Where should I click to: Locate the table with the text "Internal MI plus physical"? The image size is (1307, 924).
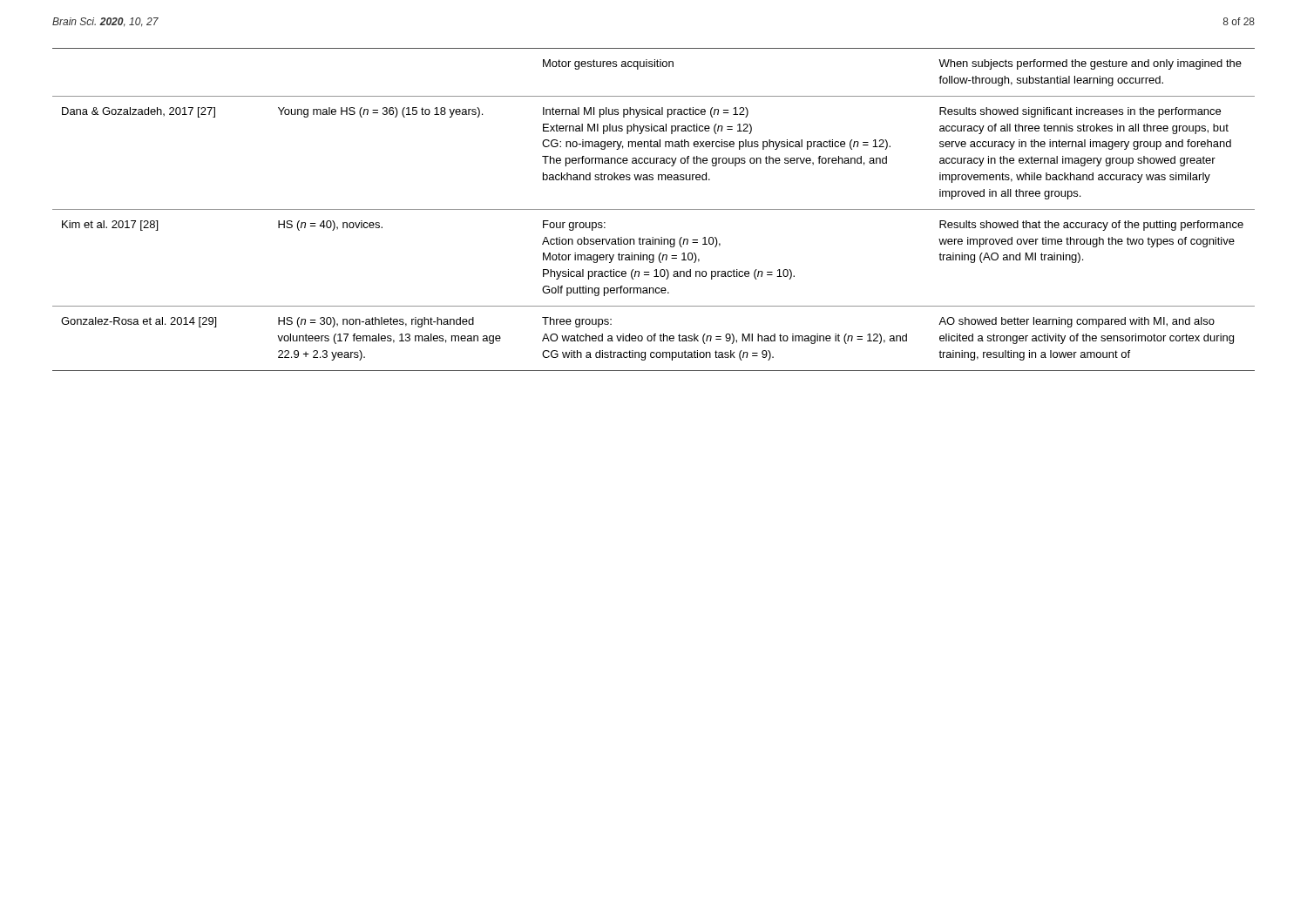click(x=654, y=209)
